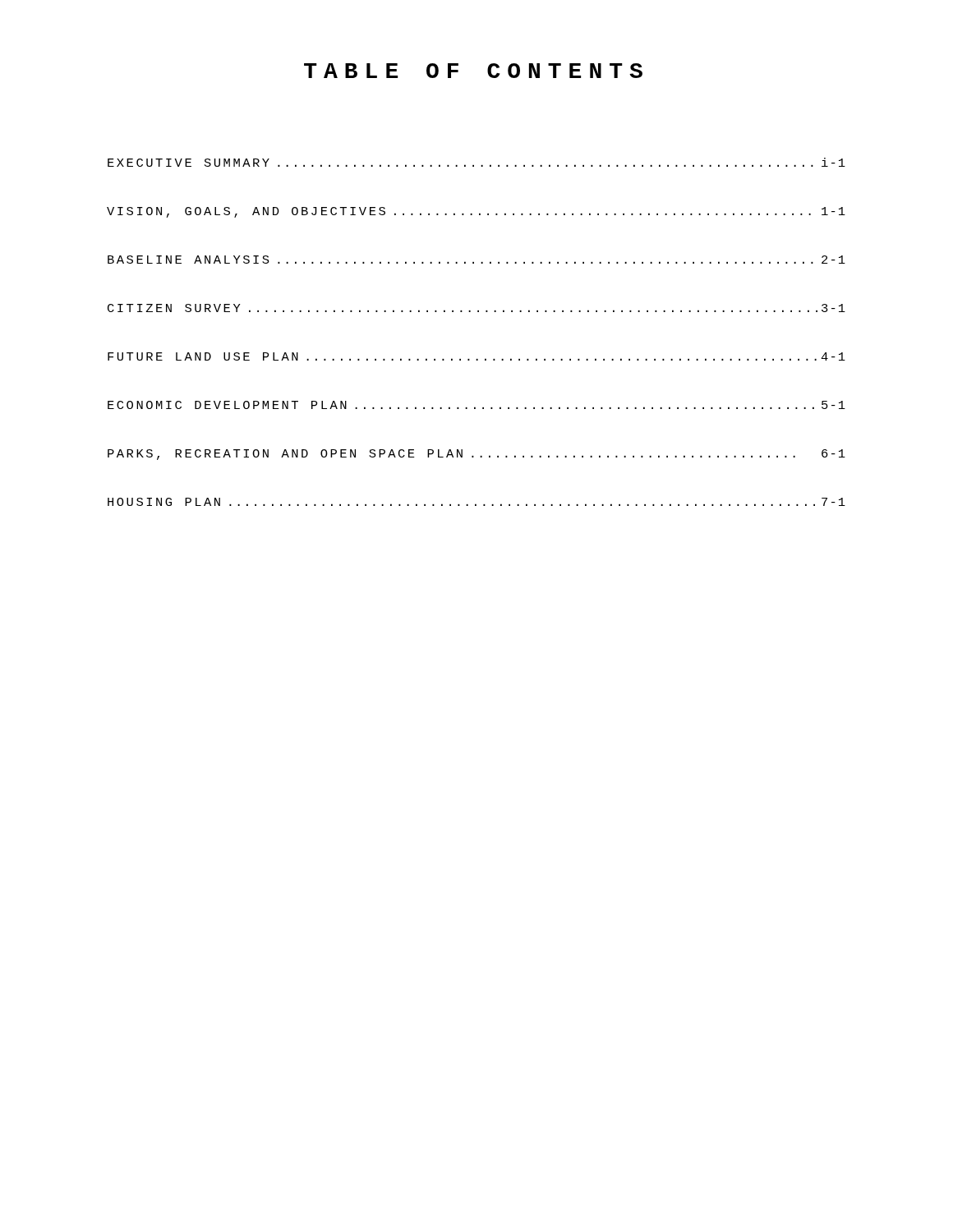This screenshot has height=1232, width=953.
Task: Find "BASELINE ANALYSIS ........................................................................................ 2-1" on this page
Action: [x=476, y=260]
